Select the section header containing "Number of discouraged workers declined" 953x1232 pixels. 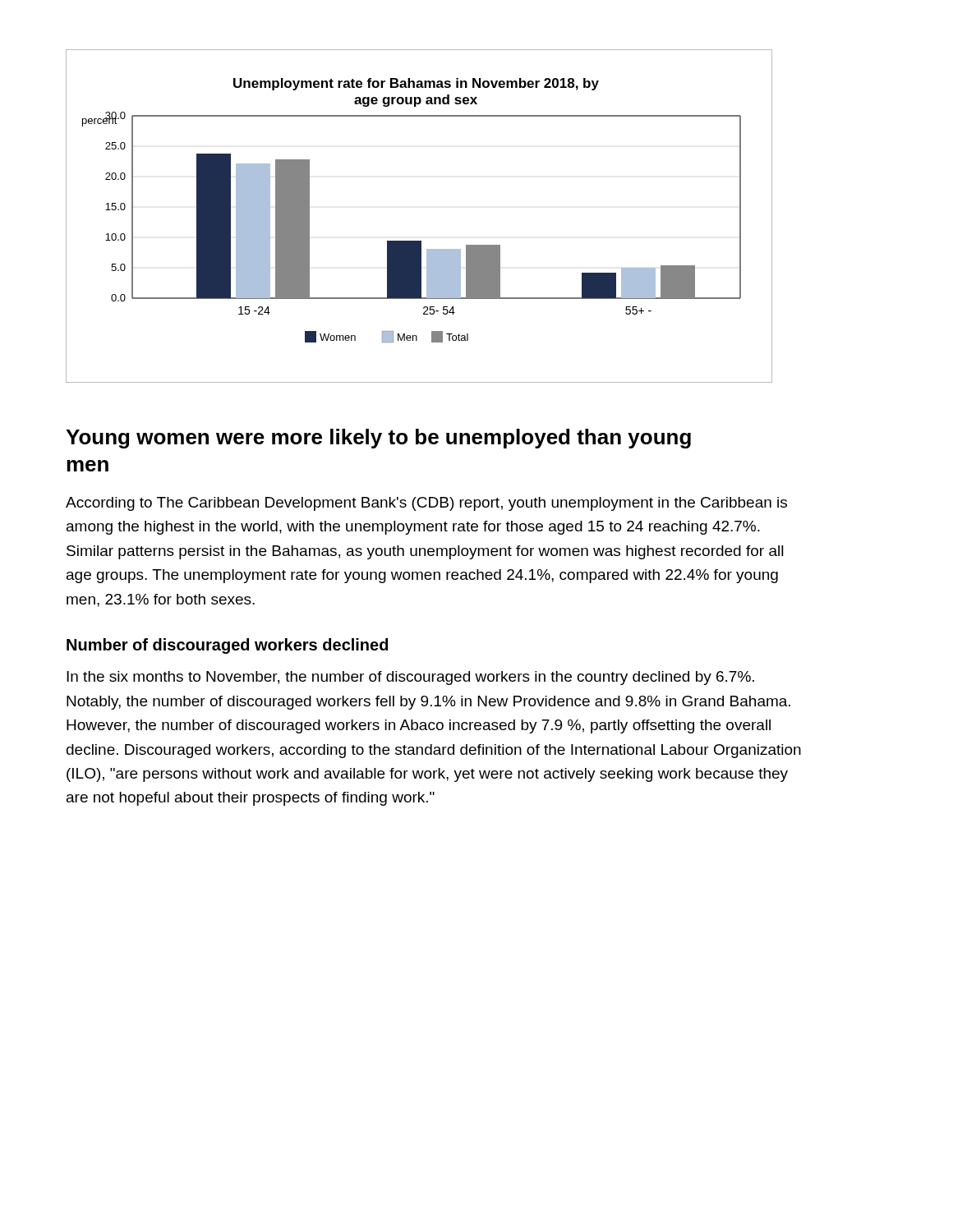(x=227, y=645)
